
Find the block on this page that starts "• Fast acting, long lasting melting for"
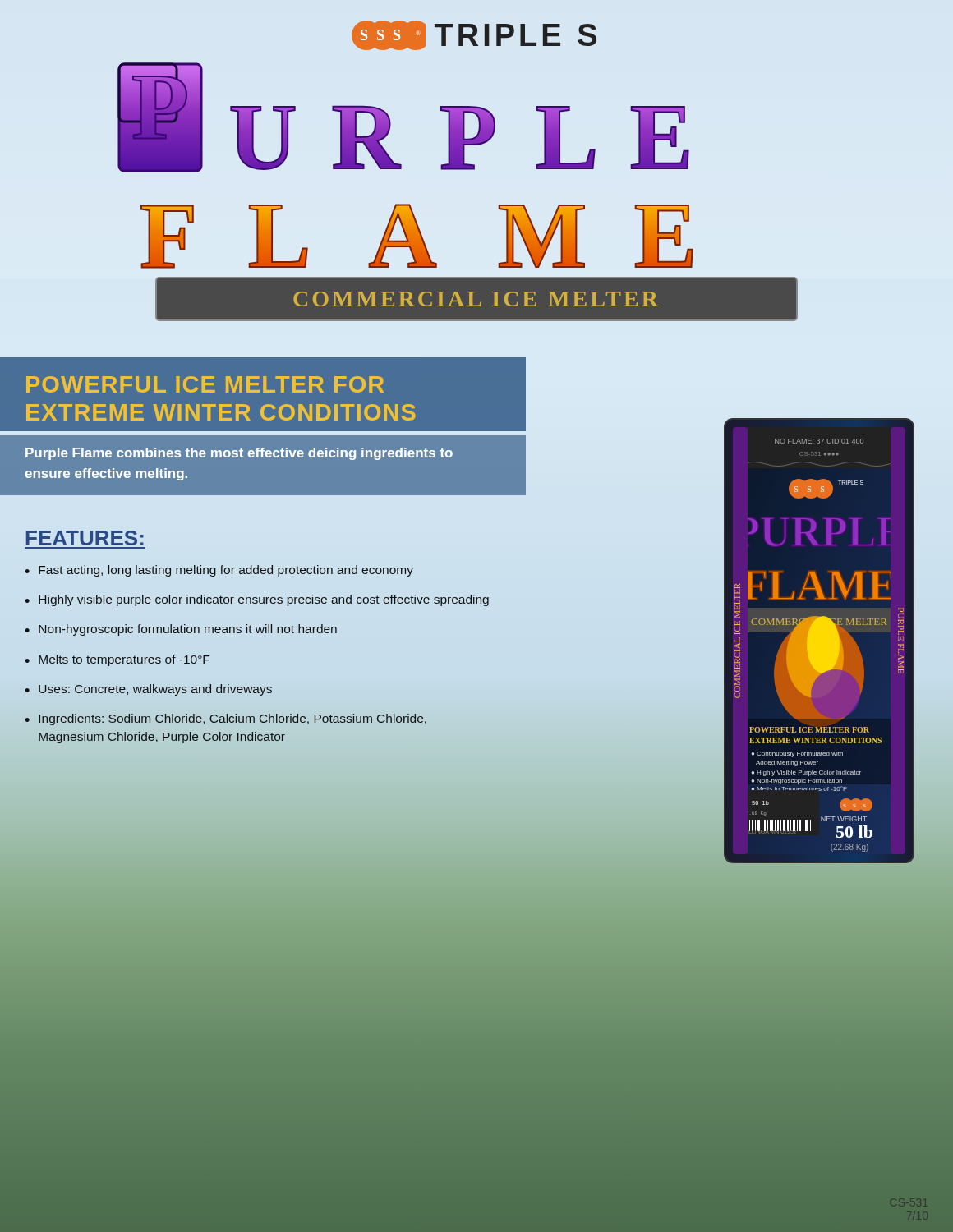(219, 572)
